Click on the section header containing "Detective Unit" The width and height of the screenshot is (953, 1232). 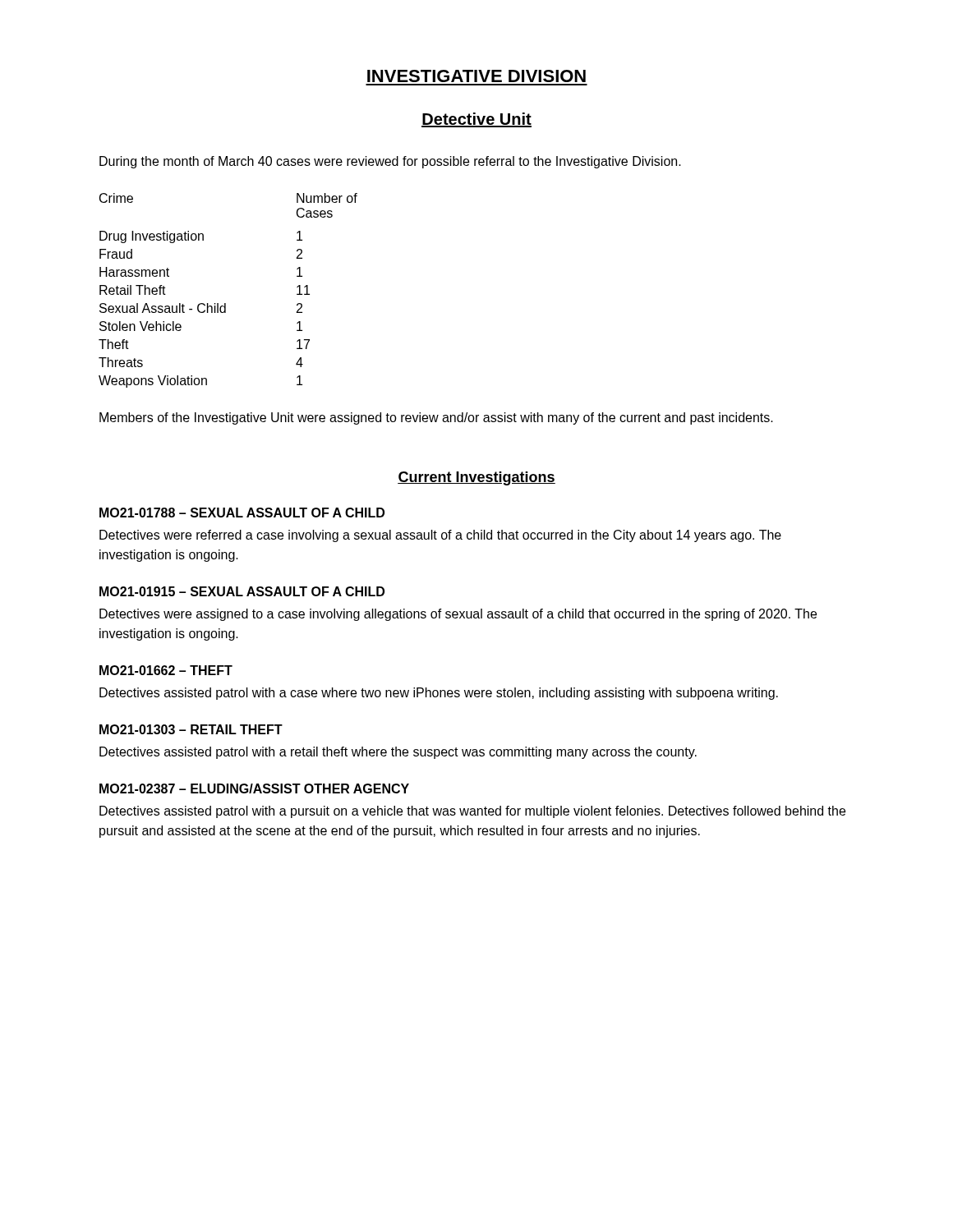(x=476, y=119)
